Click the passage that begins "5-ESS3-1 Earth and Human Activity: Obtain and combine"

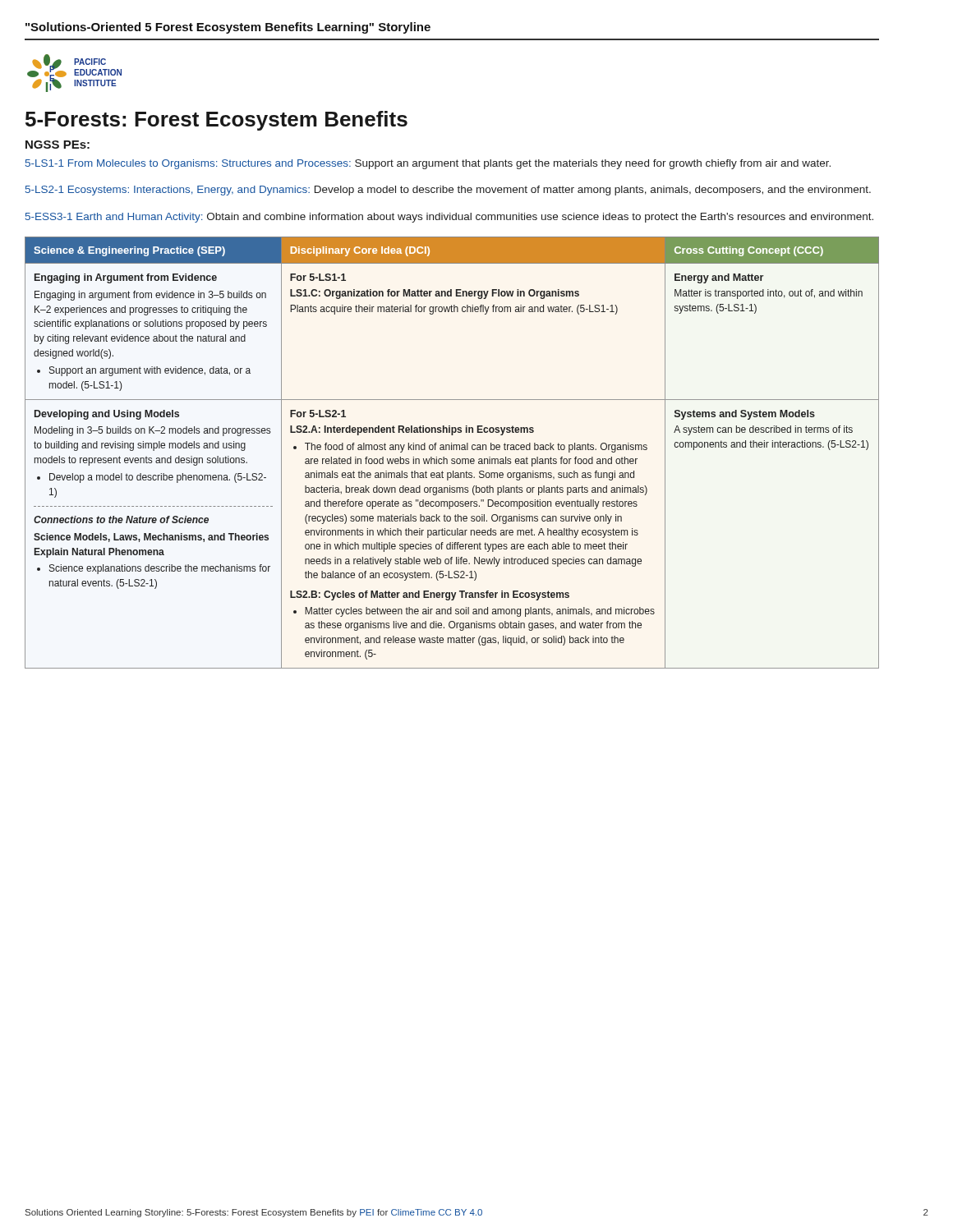(x=450, y=216)
